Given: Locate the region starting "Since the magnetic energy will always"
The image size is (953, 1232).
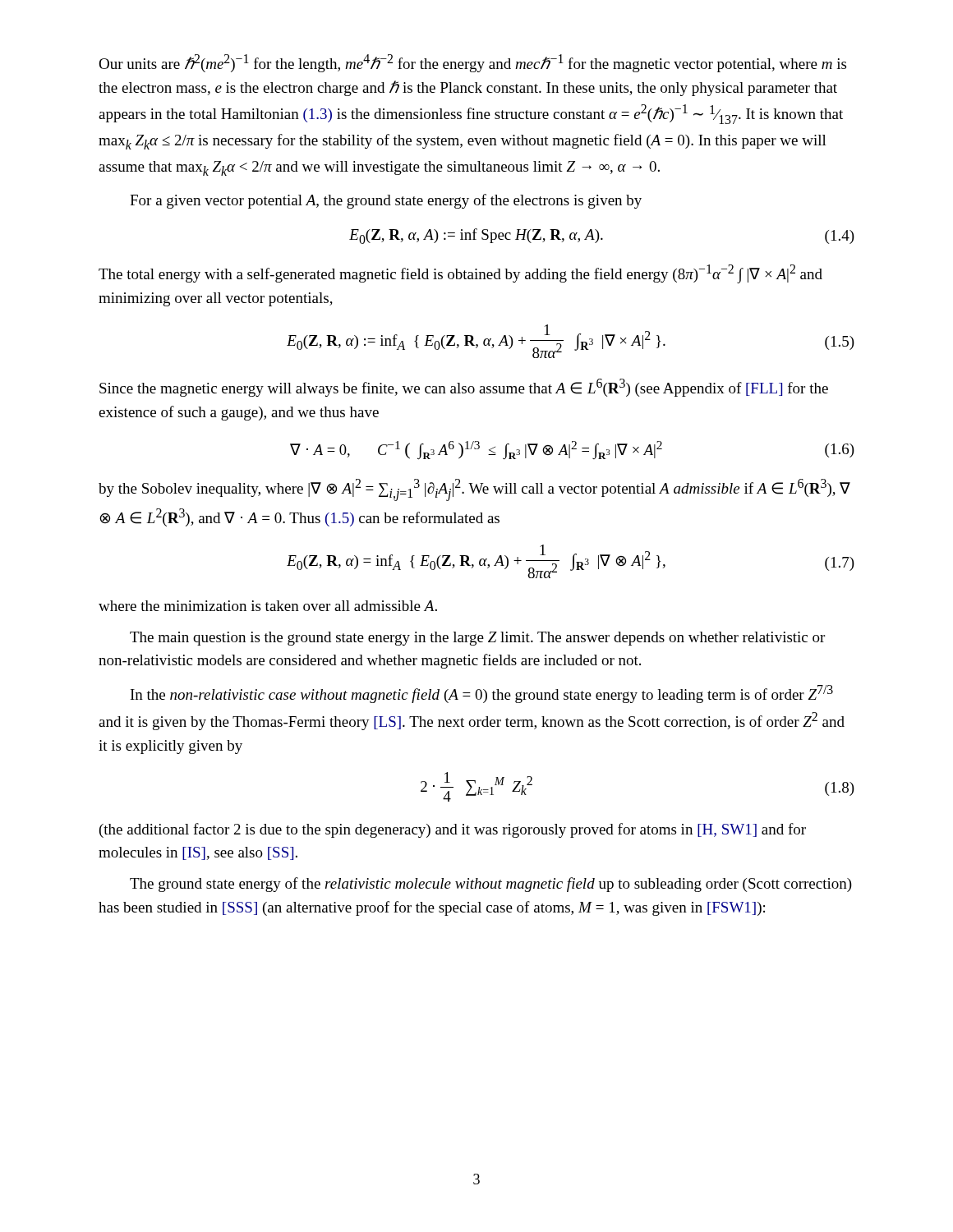Looking at the screenshot, I should (476, 399).
